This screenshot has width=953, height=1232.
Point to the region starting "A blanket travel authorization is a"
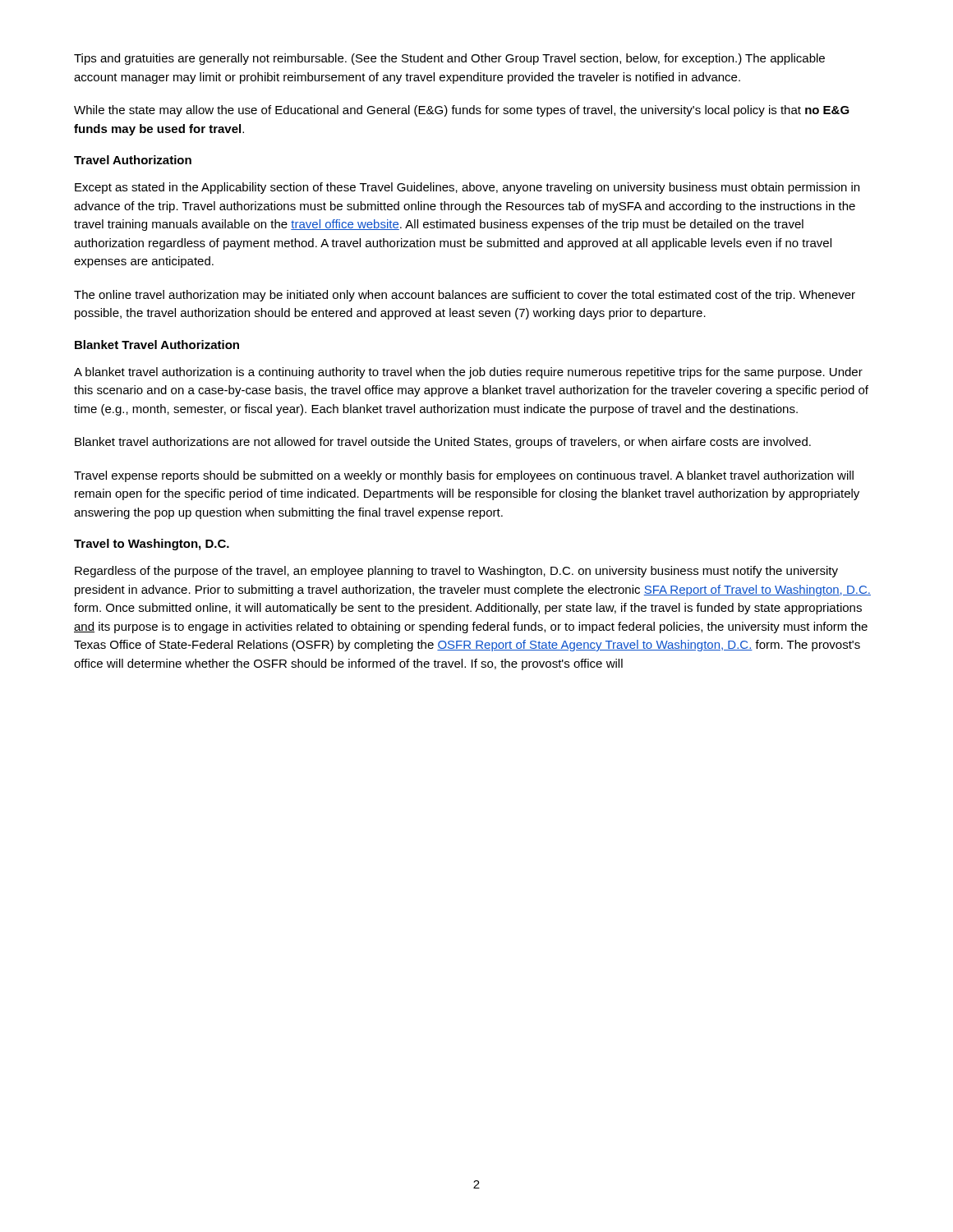point(472,390)
